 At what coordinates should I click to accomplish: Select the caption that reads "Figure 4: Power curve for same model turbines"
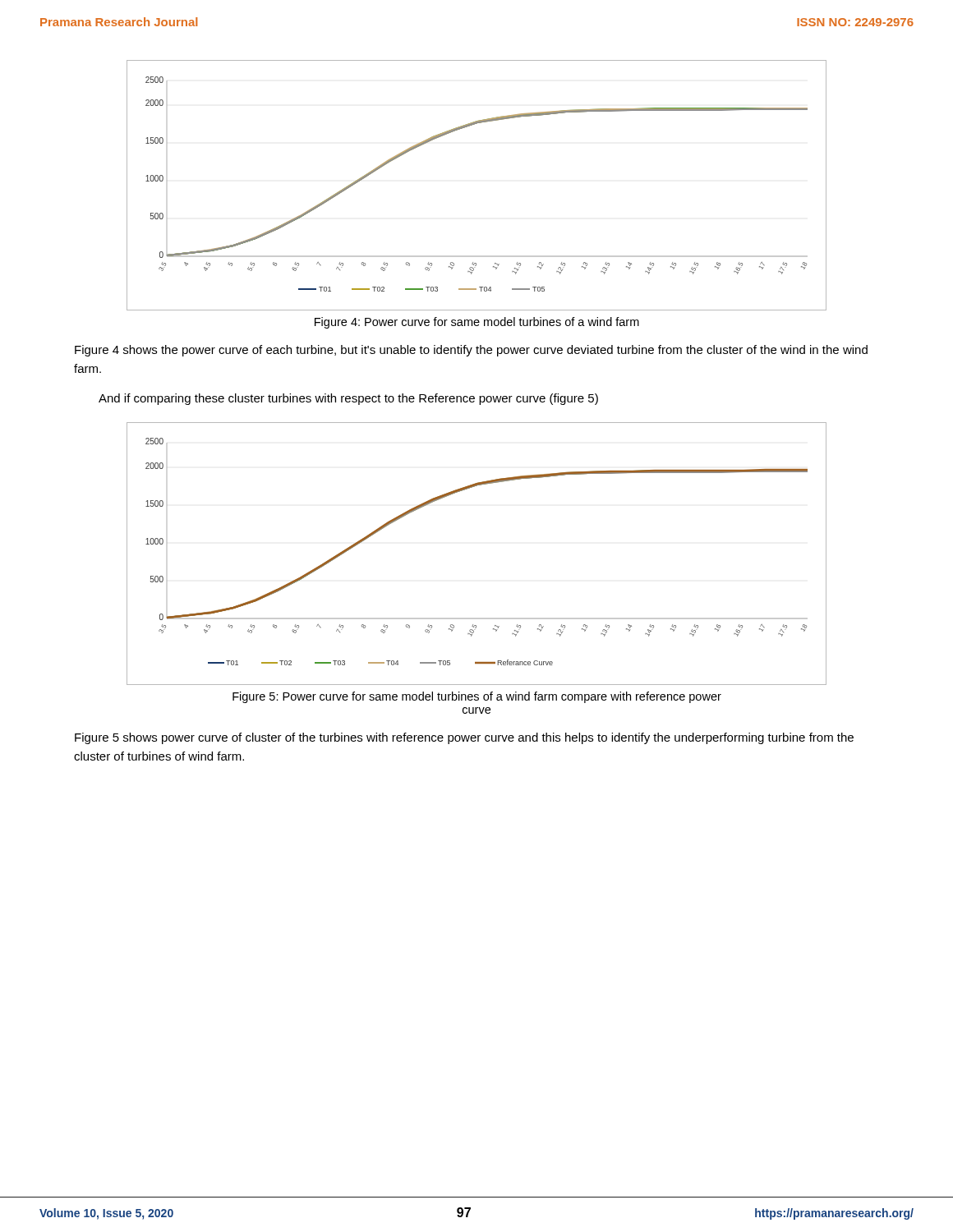[476, 322]
